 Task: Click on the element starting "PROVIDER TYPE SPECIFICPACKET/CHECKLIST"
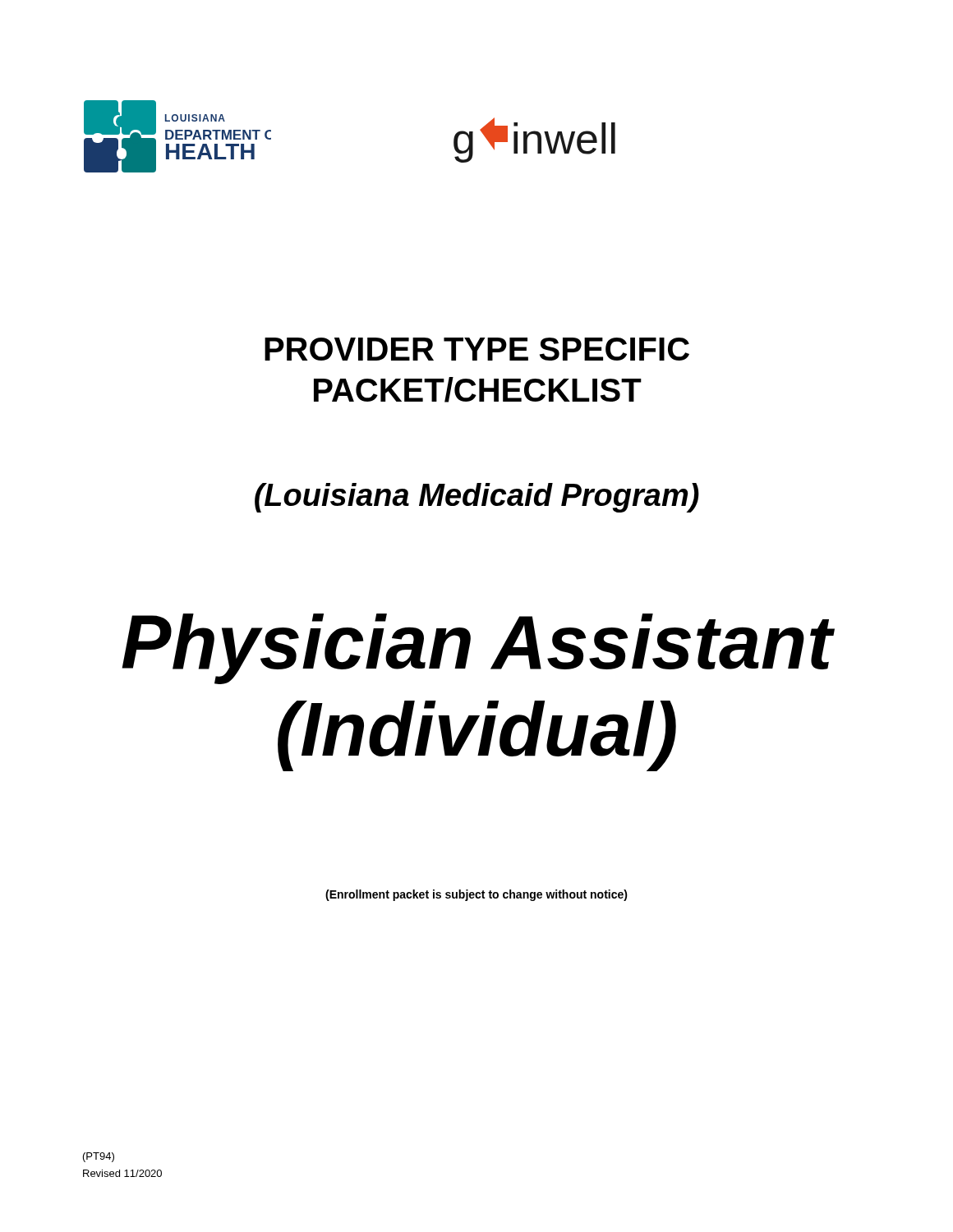pos(476,370)
